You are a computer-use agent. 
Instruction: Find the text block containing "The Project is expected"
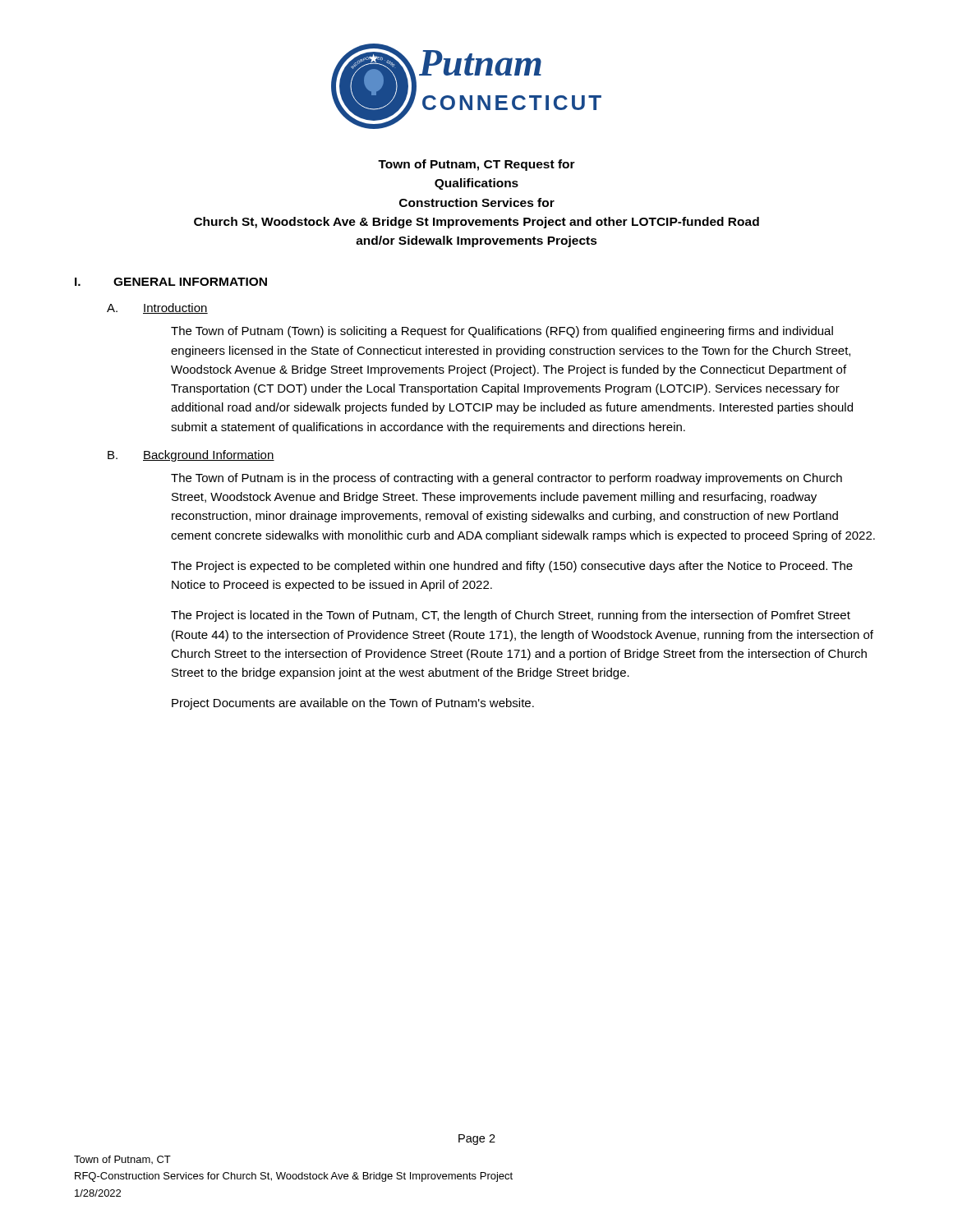(x=512, y=575)
